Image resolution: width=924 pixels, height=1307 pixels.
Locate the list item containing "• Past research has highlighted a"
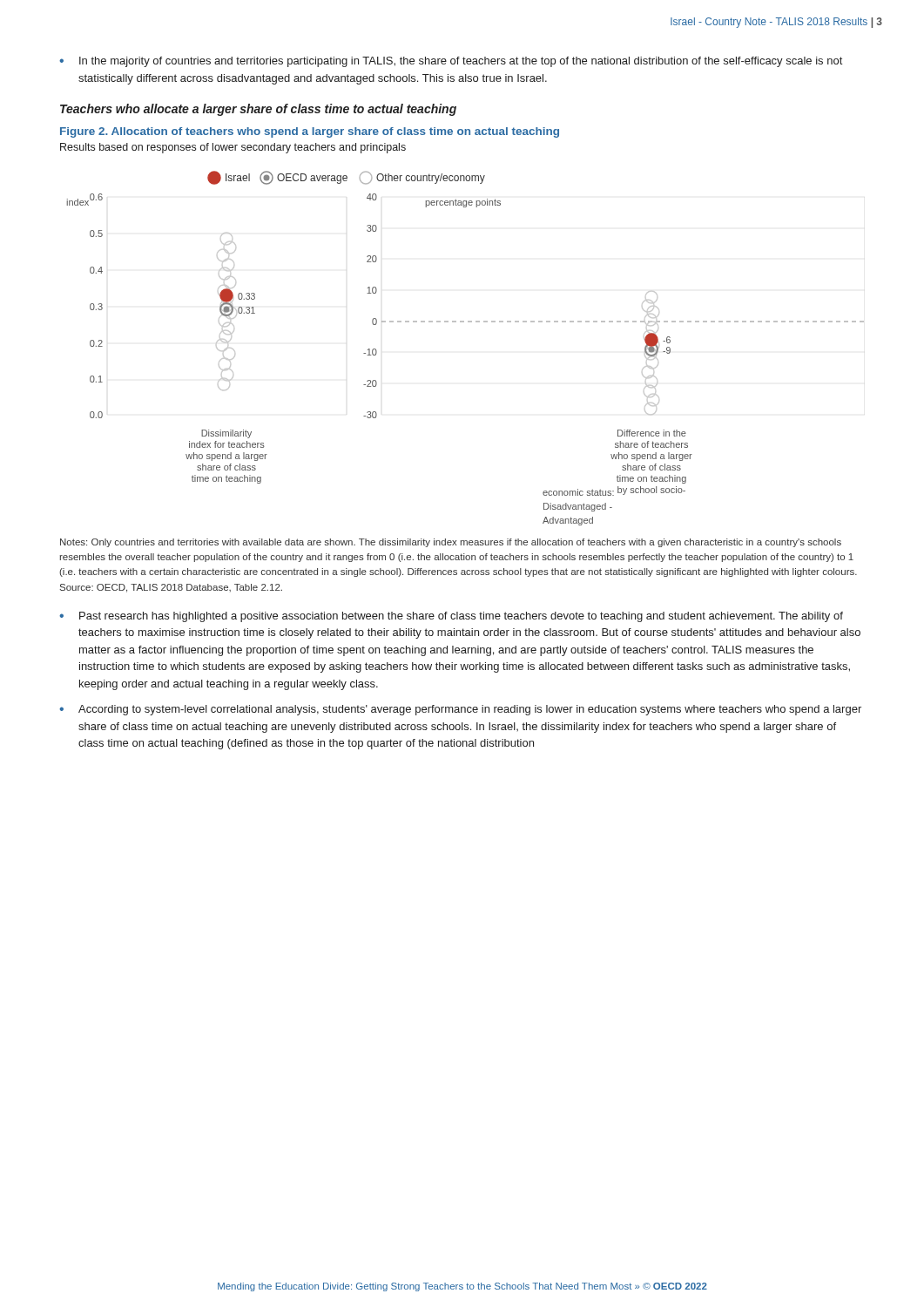(462, 650)
